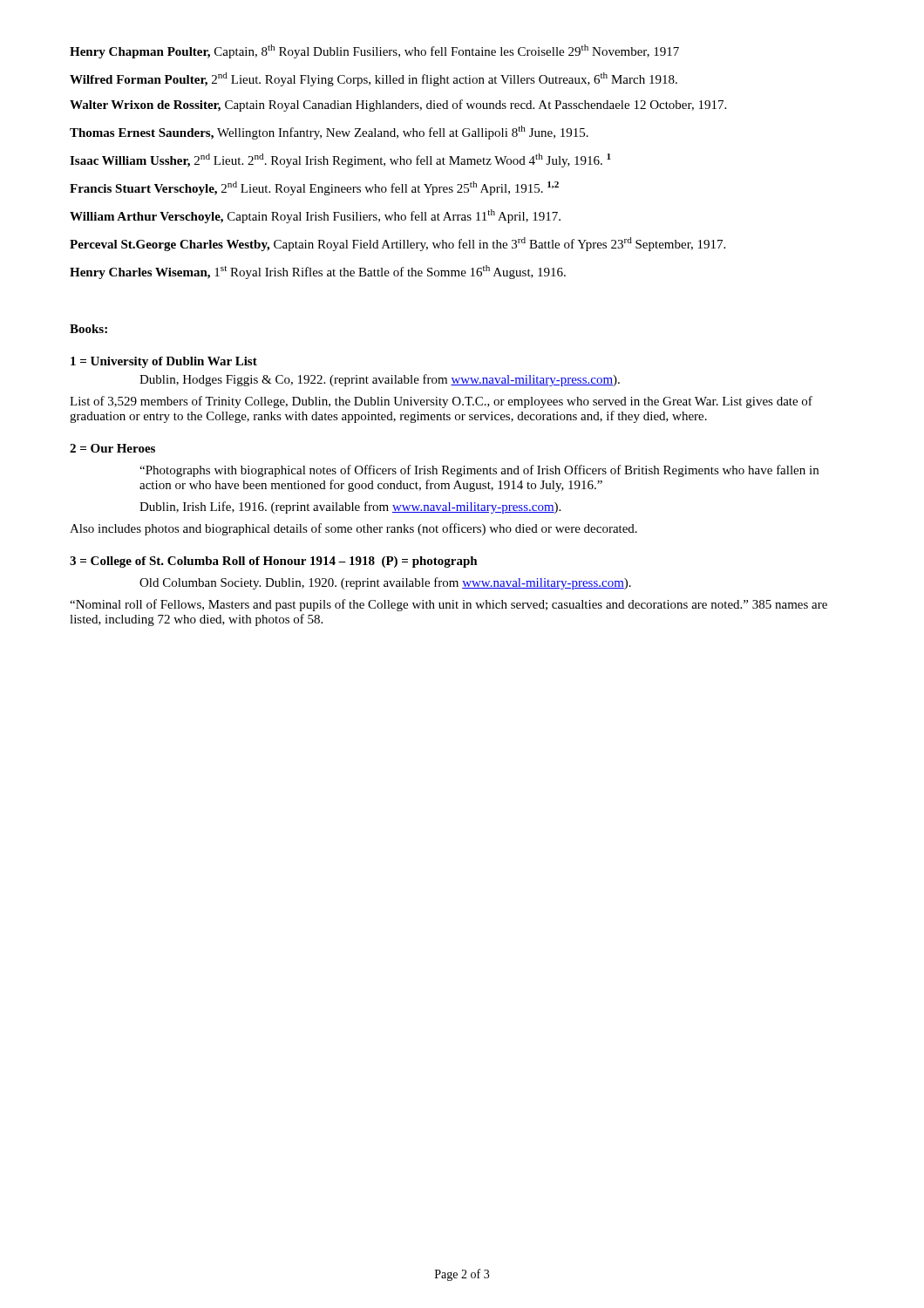Navigate to the text block starting "3 = College of St. Columba"
The width and height of the screenshot is (924, 1308).
(x=274, y=561)
